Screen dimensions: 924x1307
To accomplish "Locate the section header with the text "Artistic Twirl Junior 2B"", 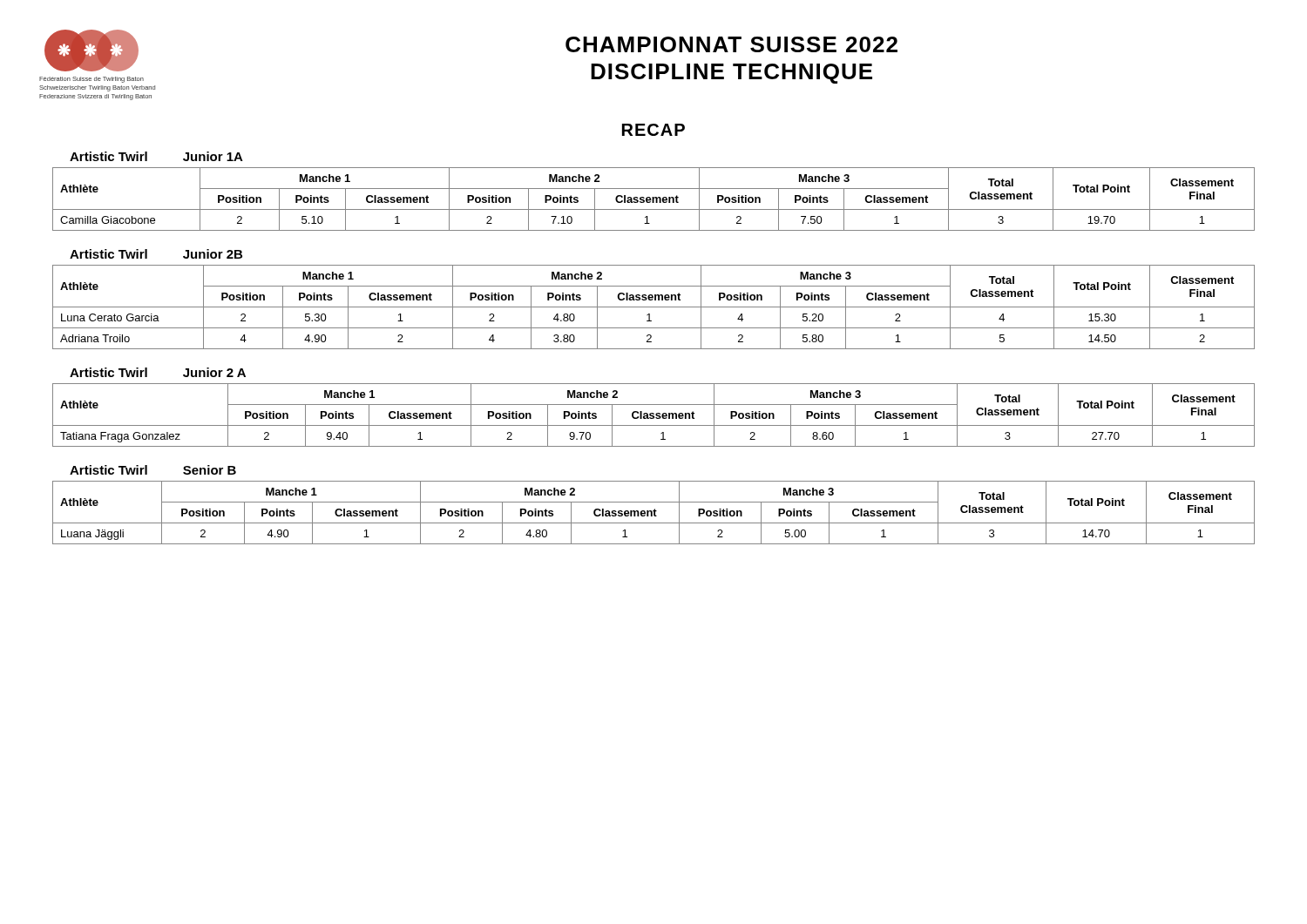I will pyautogui.click(x=156, y=254).
